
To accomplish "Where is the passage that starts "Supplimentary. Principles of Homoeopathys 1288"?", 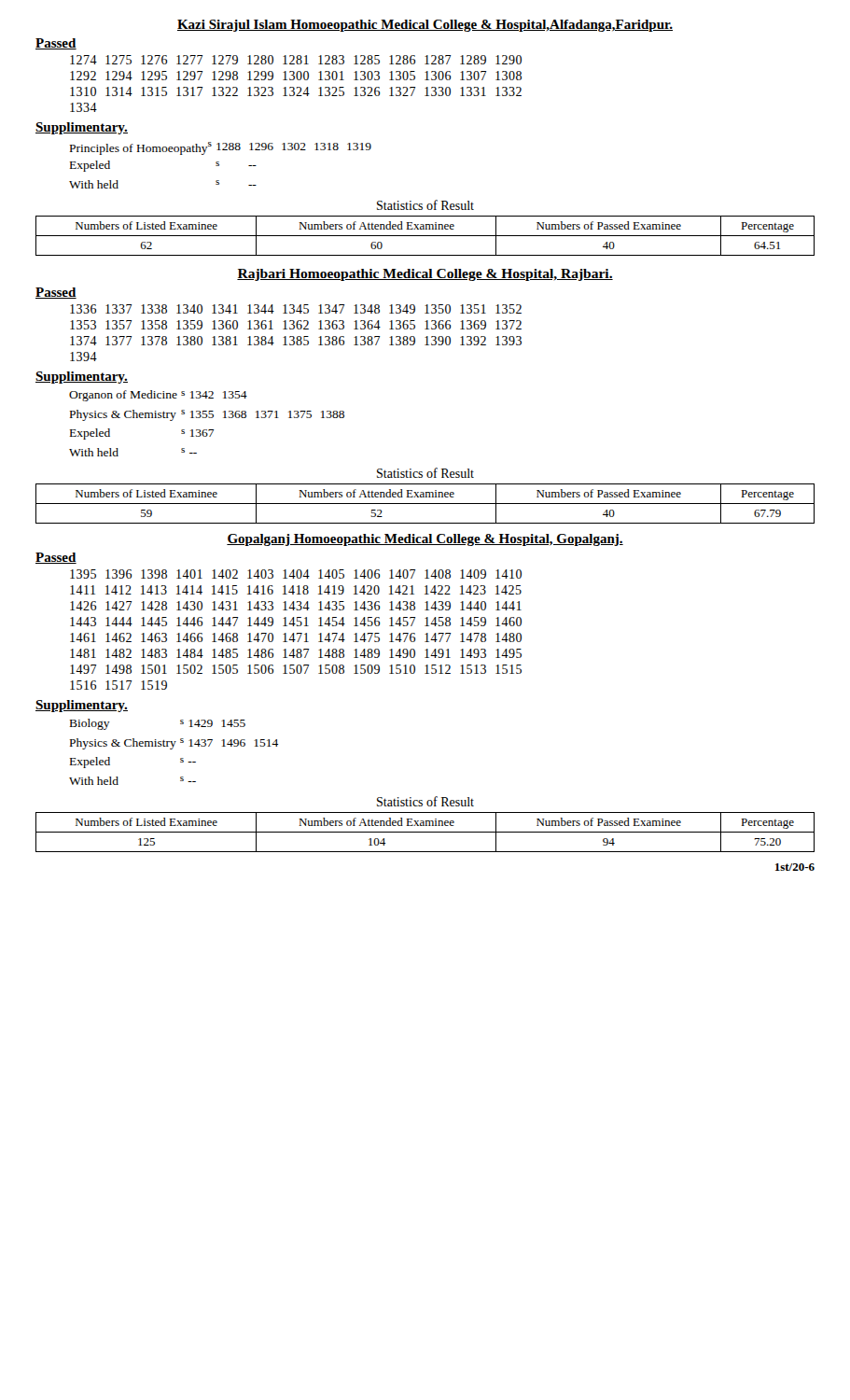I will 82,128.
